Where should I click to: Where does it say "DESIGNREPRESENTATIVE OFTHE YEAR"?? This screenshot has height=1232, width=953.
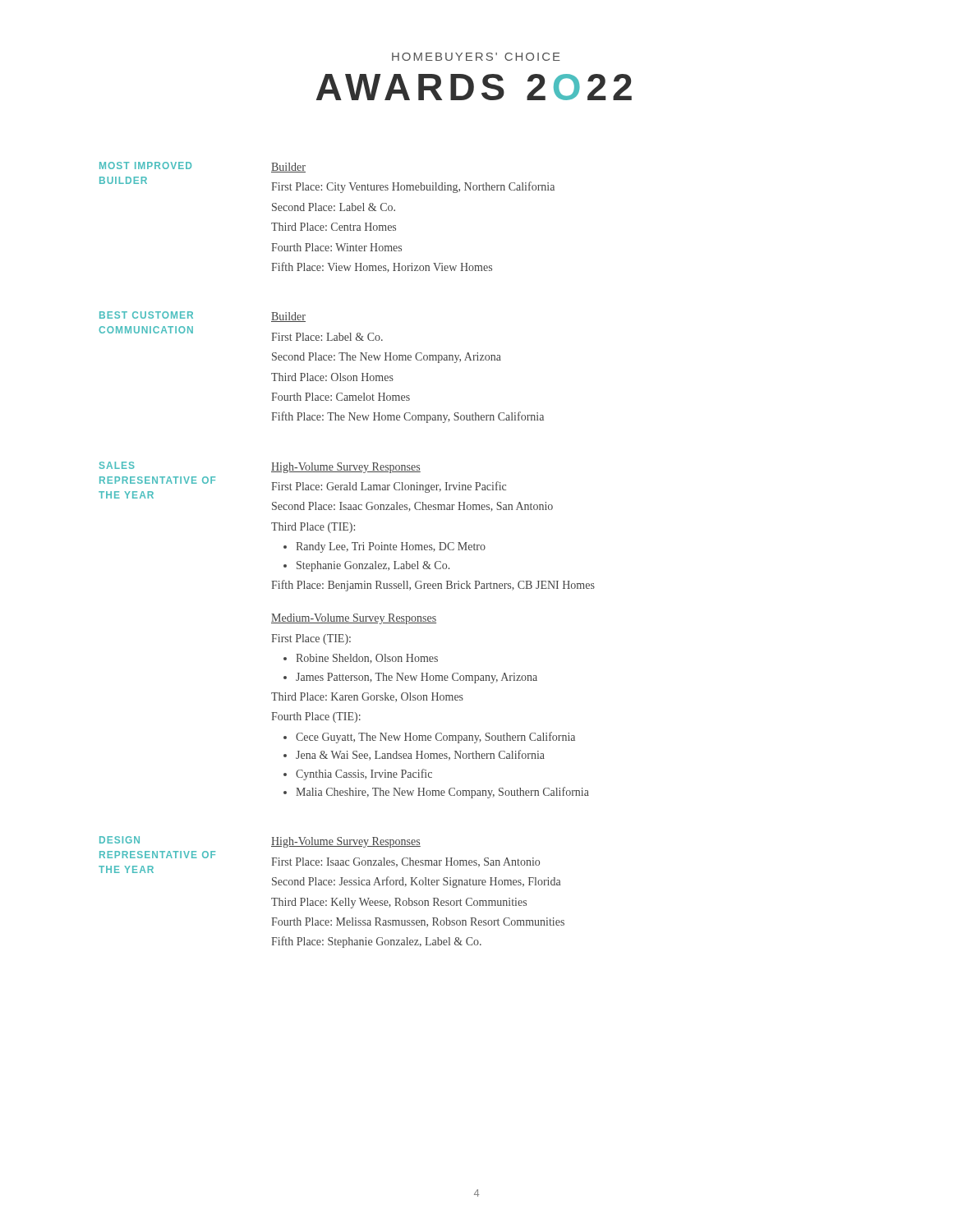point(158,855)
